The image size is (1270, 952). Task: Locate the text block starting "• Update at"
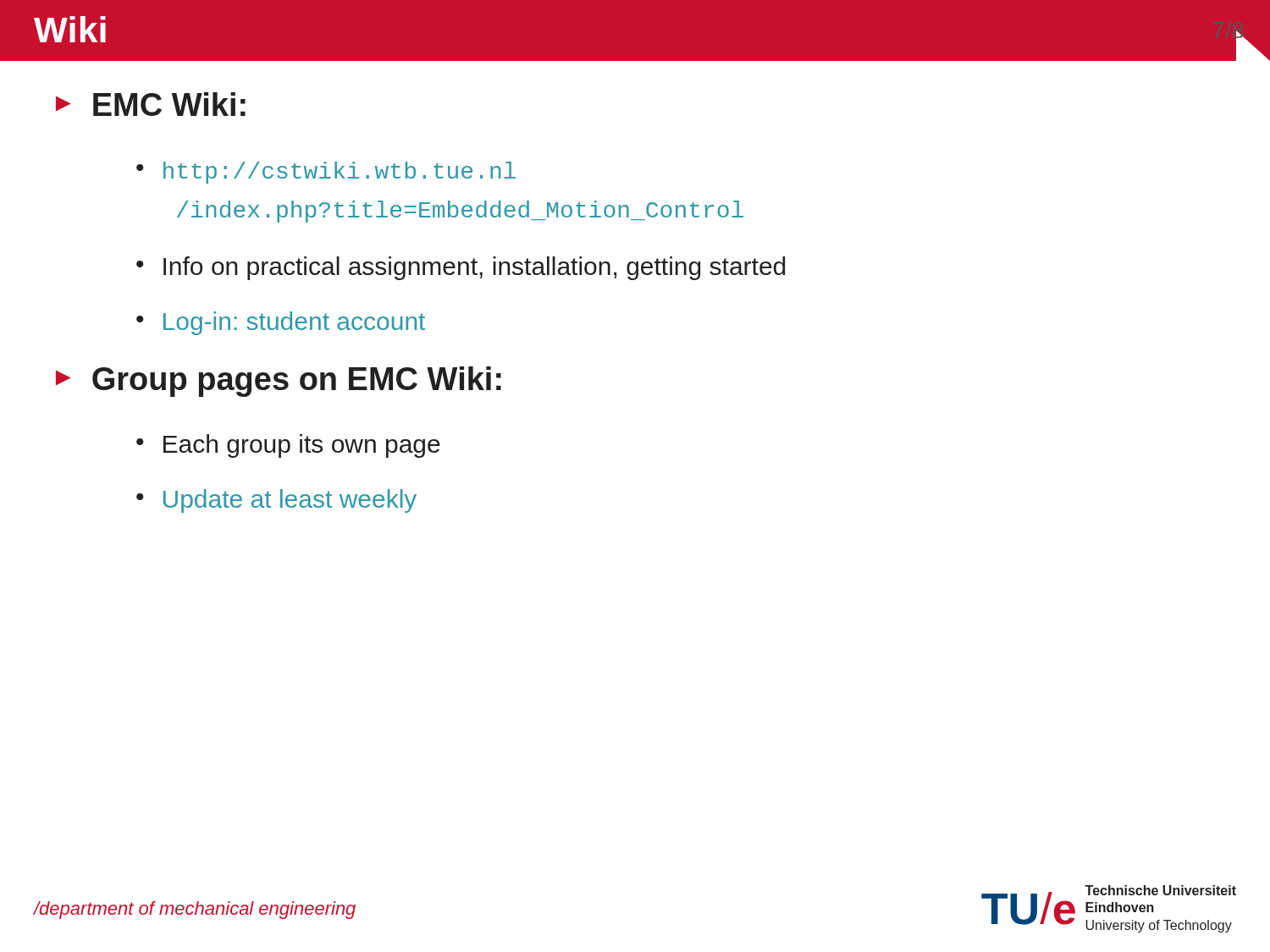[x=276, y=499]
